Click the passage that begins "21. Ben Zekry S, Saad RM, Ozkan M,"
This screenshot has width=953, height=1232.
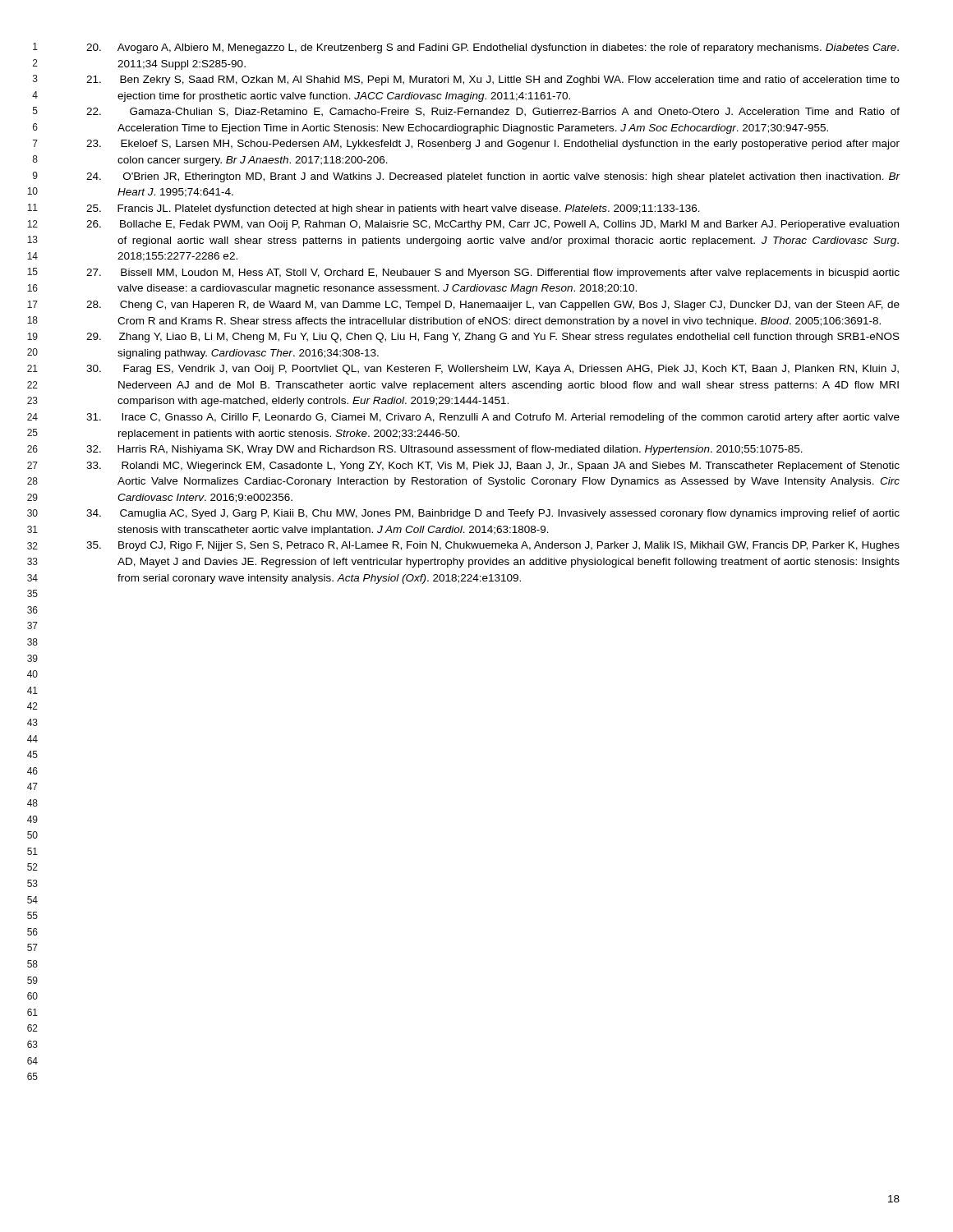(493, 87)
